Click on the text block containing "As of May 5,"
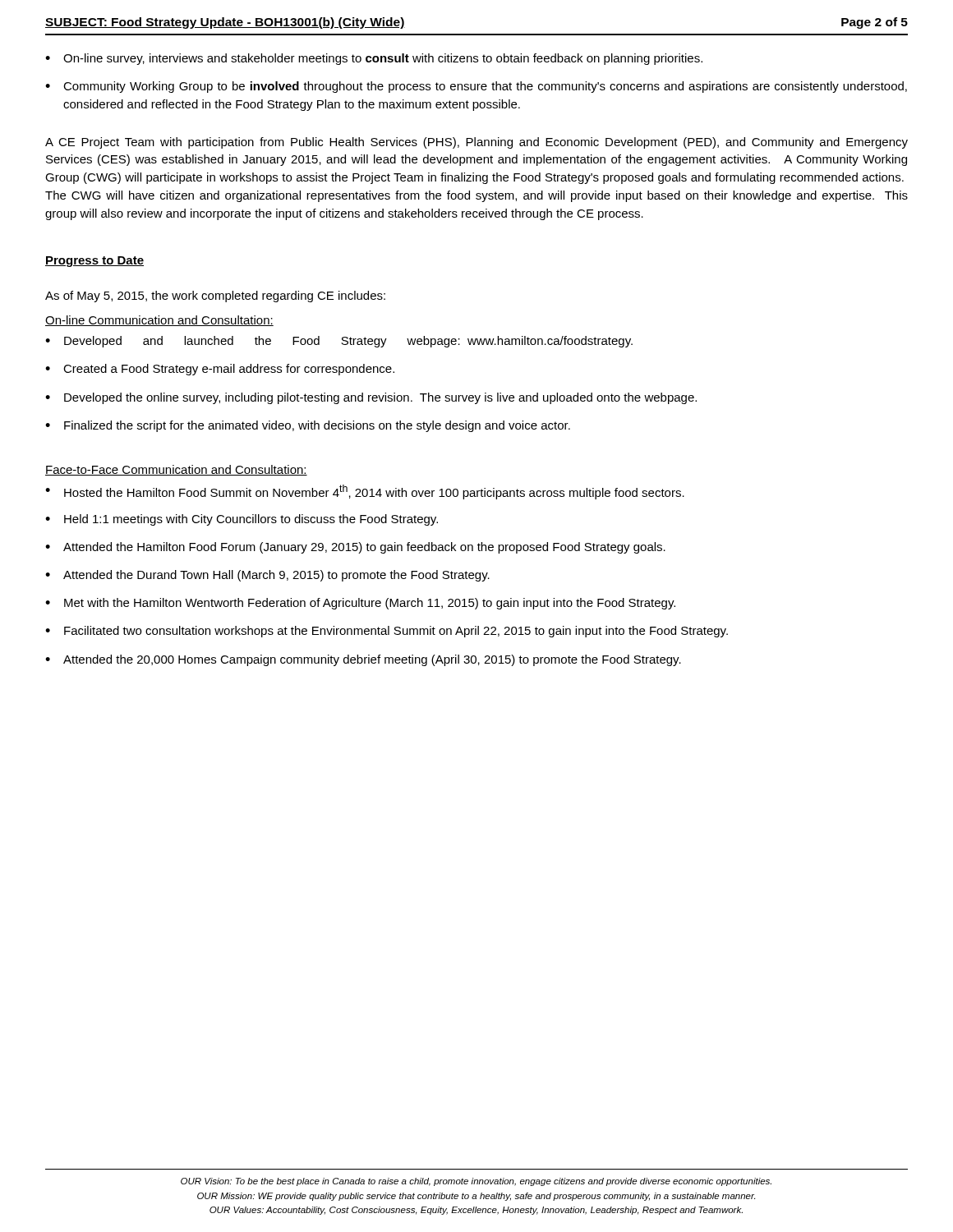This screenshot has height=1232, width=953. click(216, 296)
